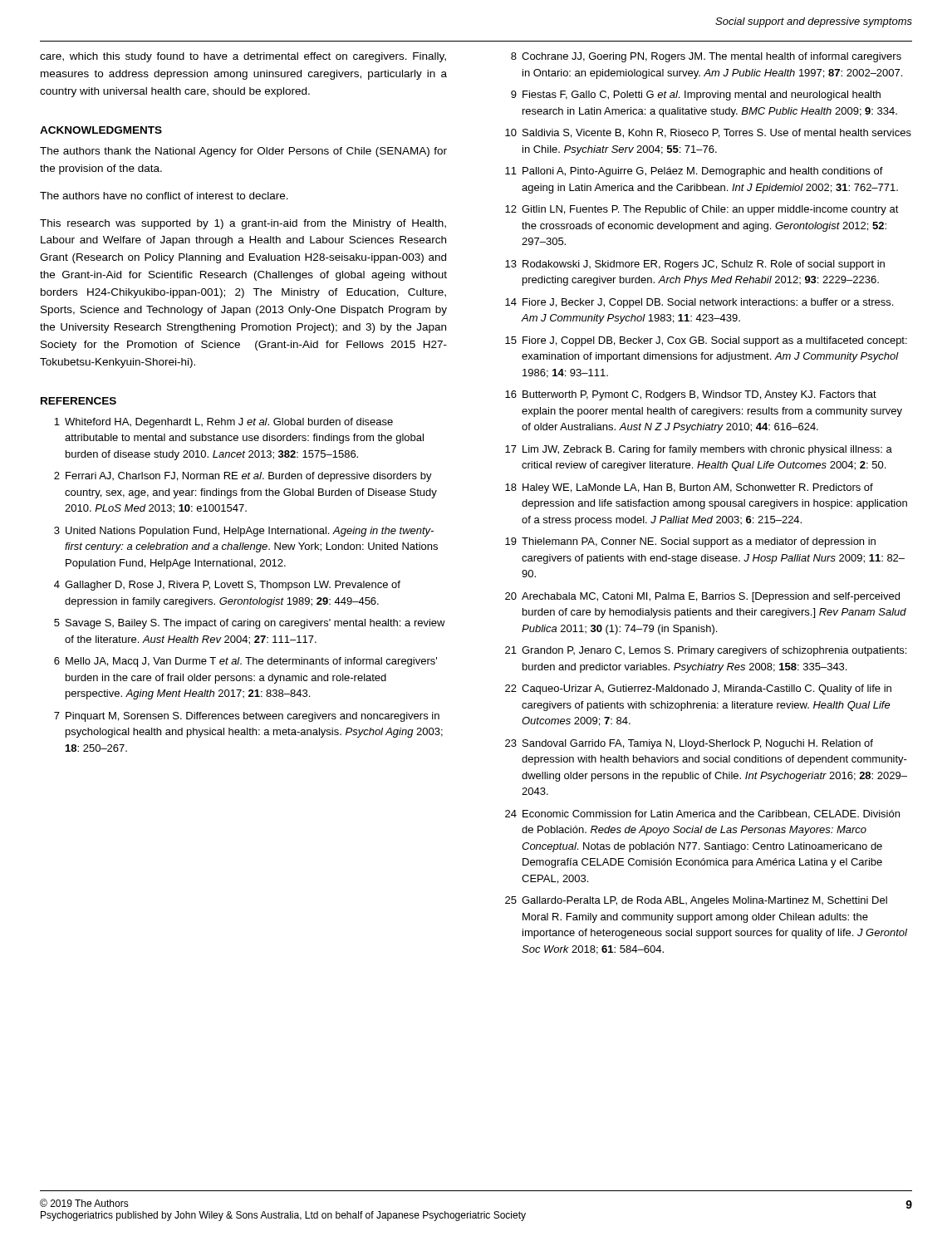Screen dimensions: 1246x952
Task: Locate the block of text that opens with "23 Sandoval Garrido FA, Tamiya N, Lloyd-Sherlock P,"
Action: [704, 767]
